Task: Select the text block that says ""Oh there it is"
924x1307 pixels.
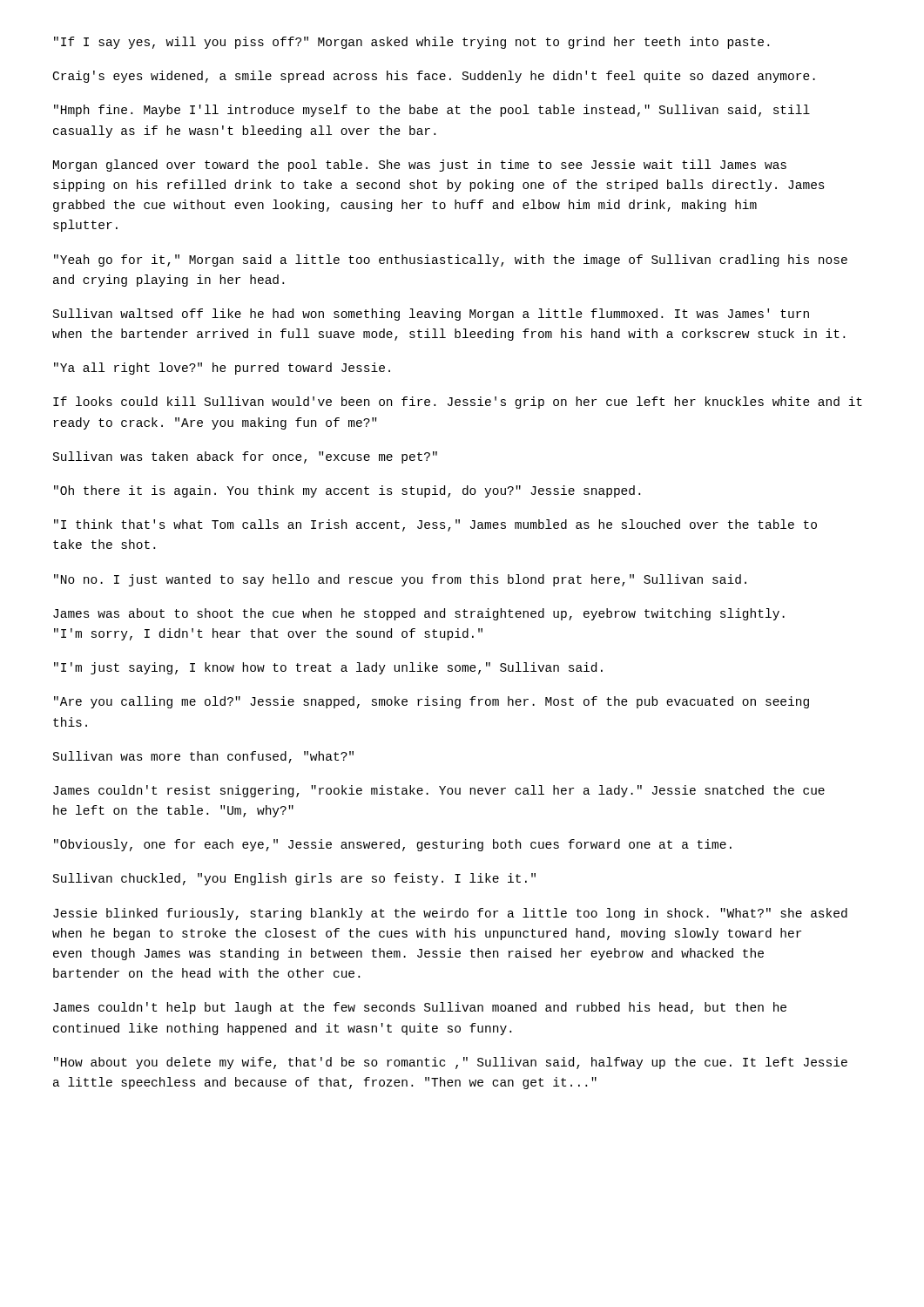Action: pos(348,491)
